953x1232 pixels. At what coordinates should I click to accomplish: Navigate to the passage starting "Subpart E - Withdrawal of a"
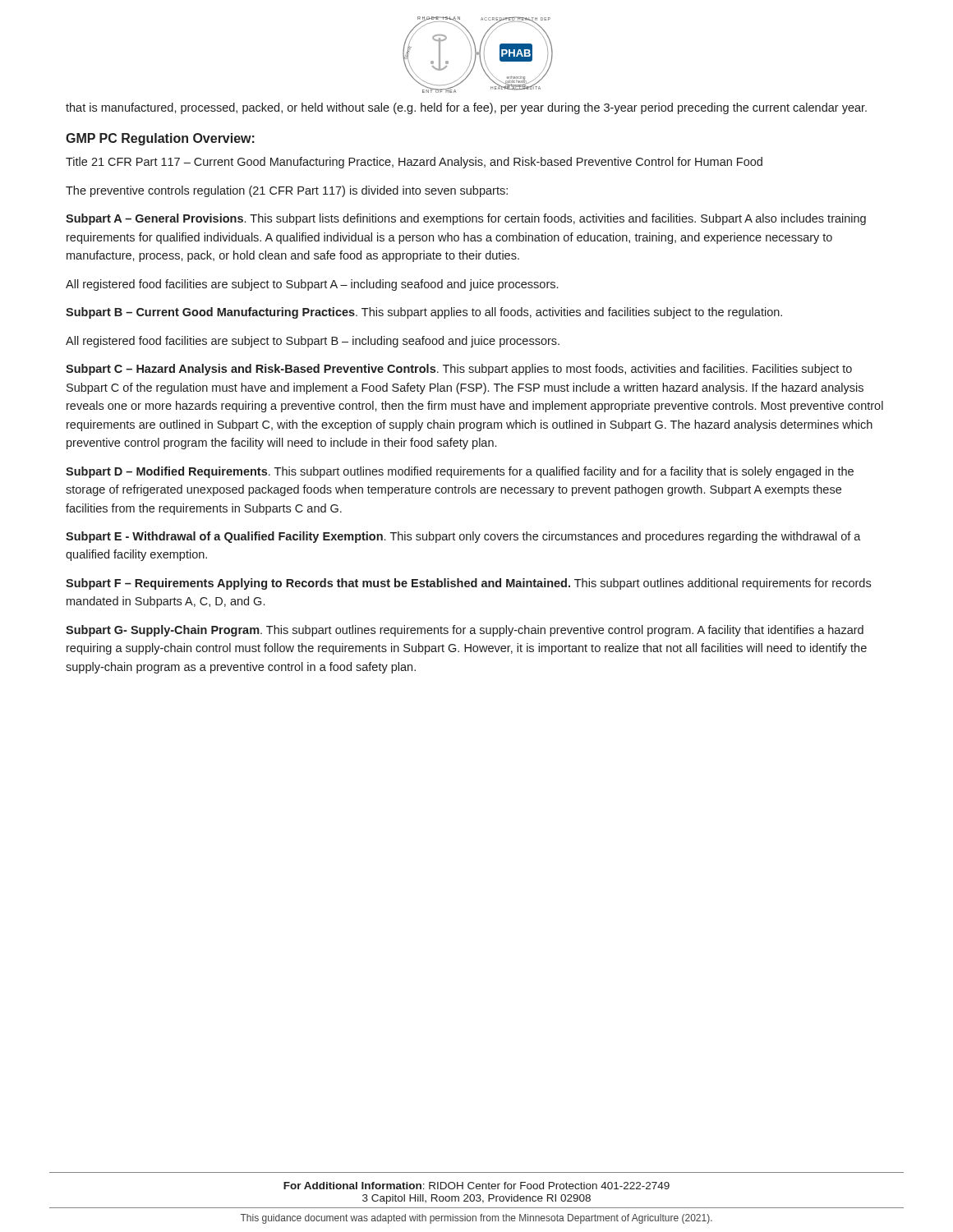[463, 546]
